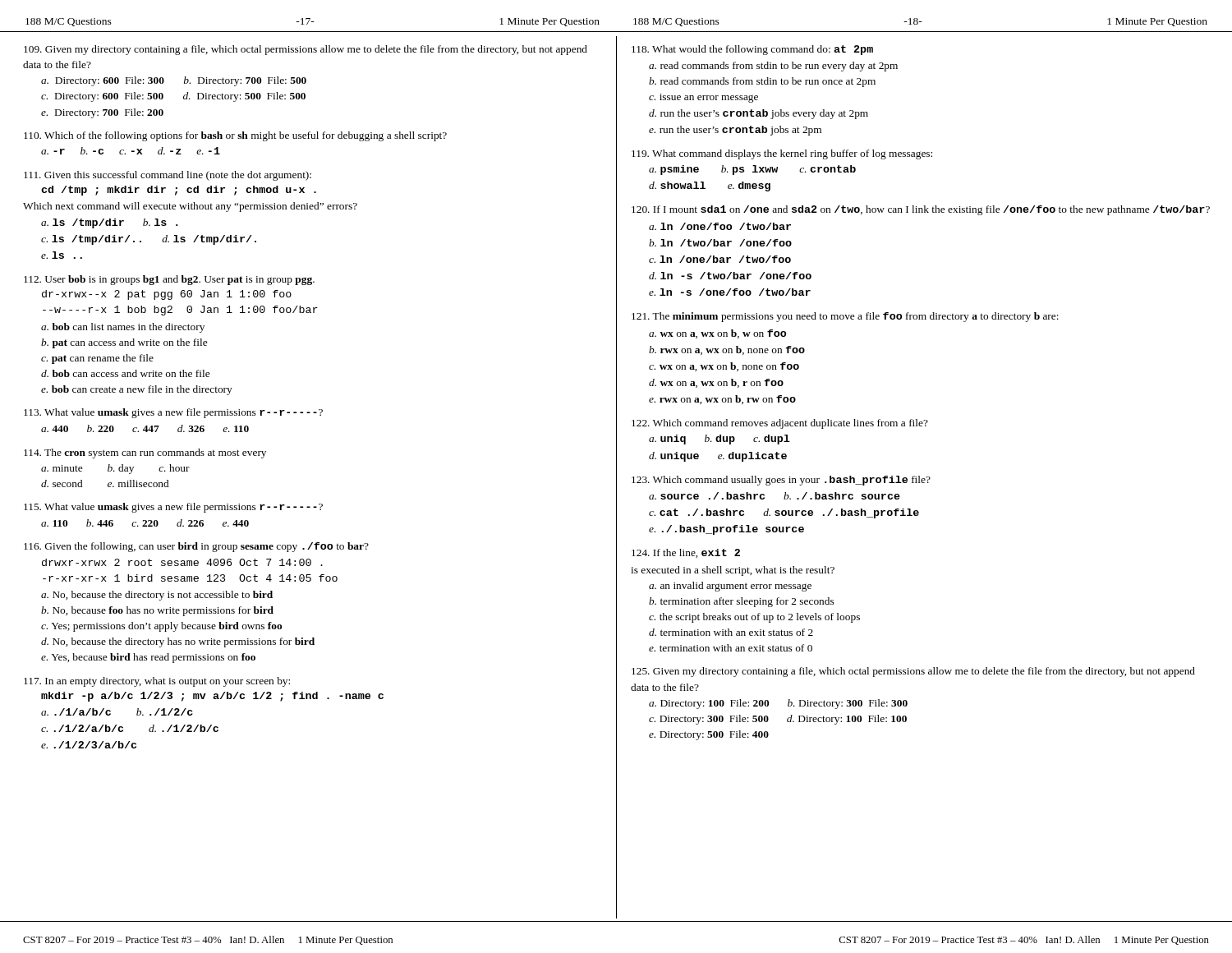Find the block on this page that starts "112. User bob"

(x=169, y=280)
